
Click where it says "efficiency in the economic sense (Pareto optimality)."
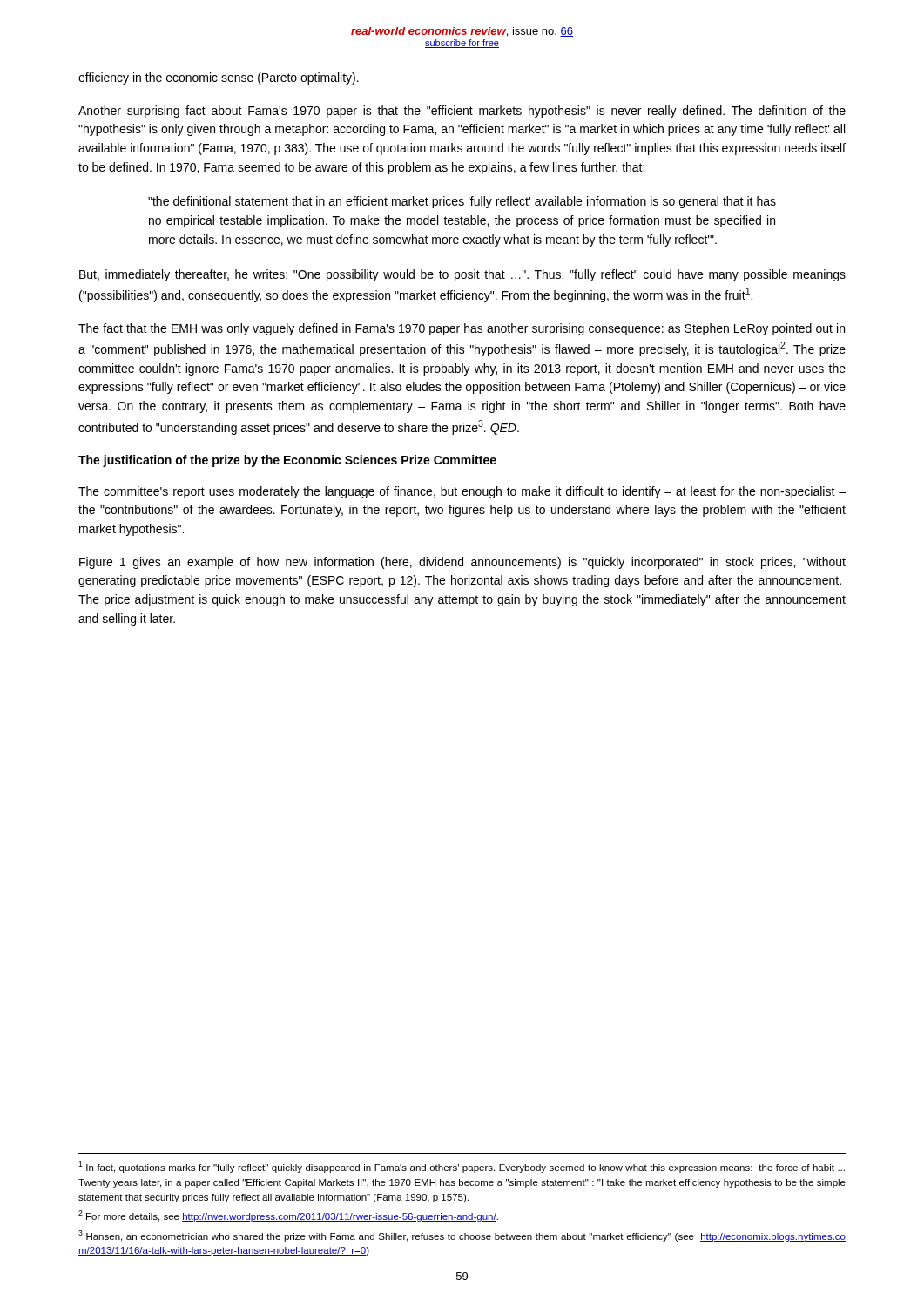click(219, 78)
